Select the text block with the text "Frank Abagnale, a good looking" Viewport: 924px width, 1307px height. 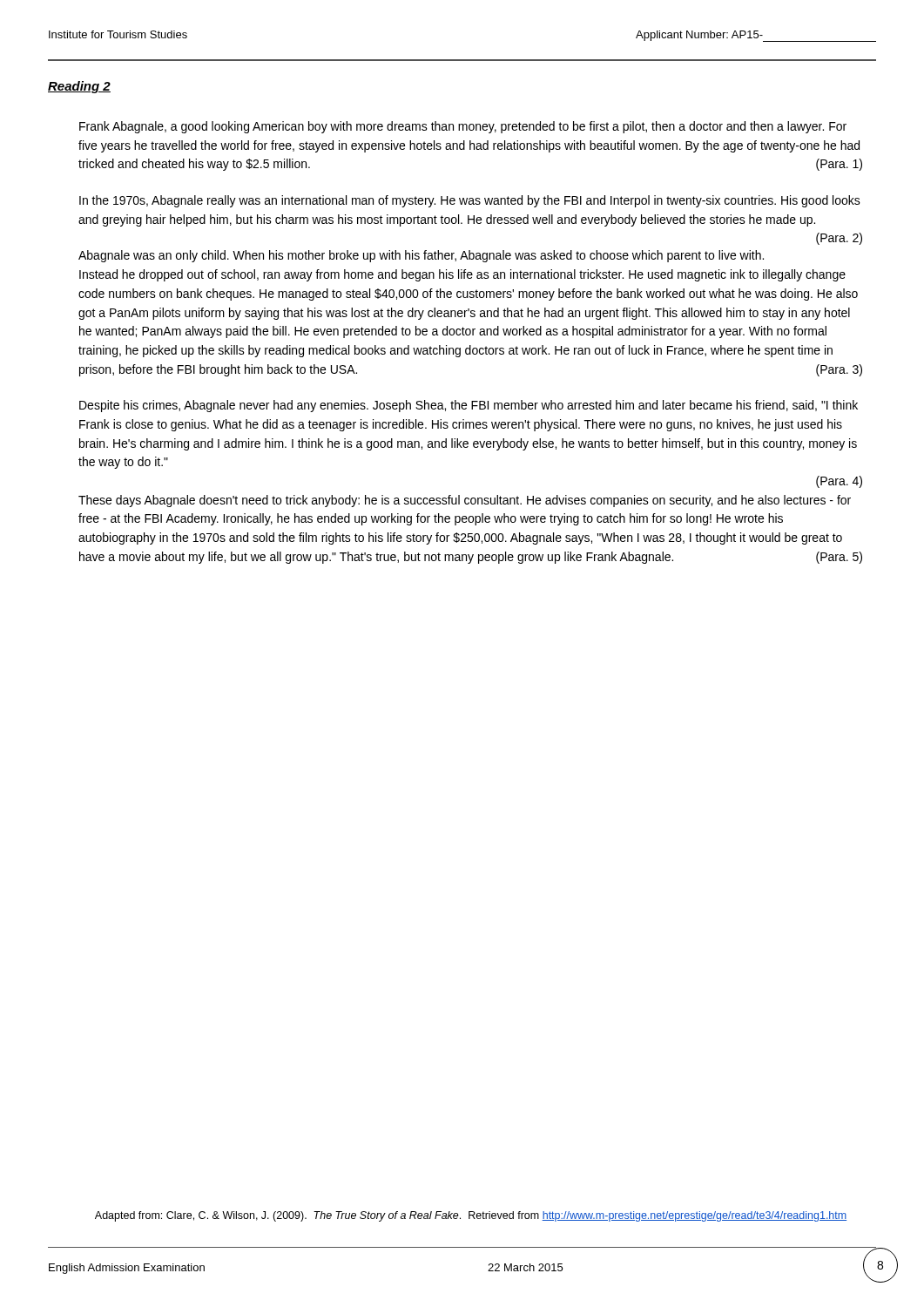click(x=471, y=147)
